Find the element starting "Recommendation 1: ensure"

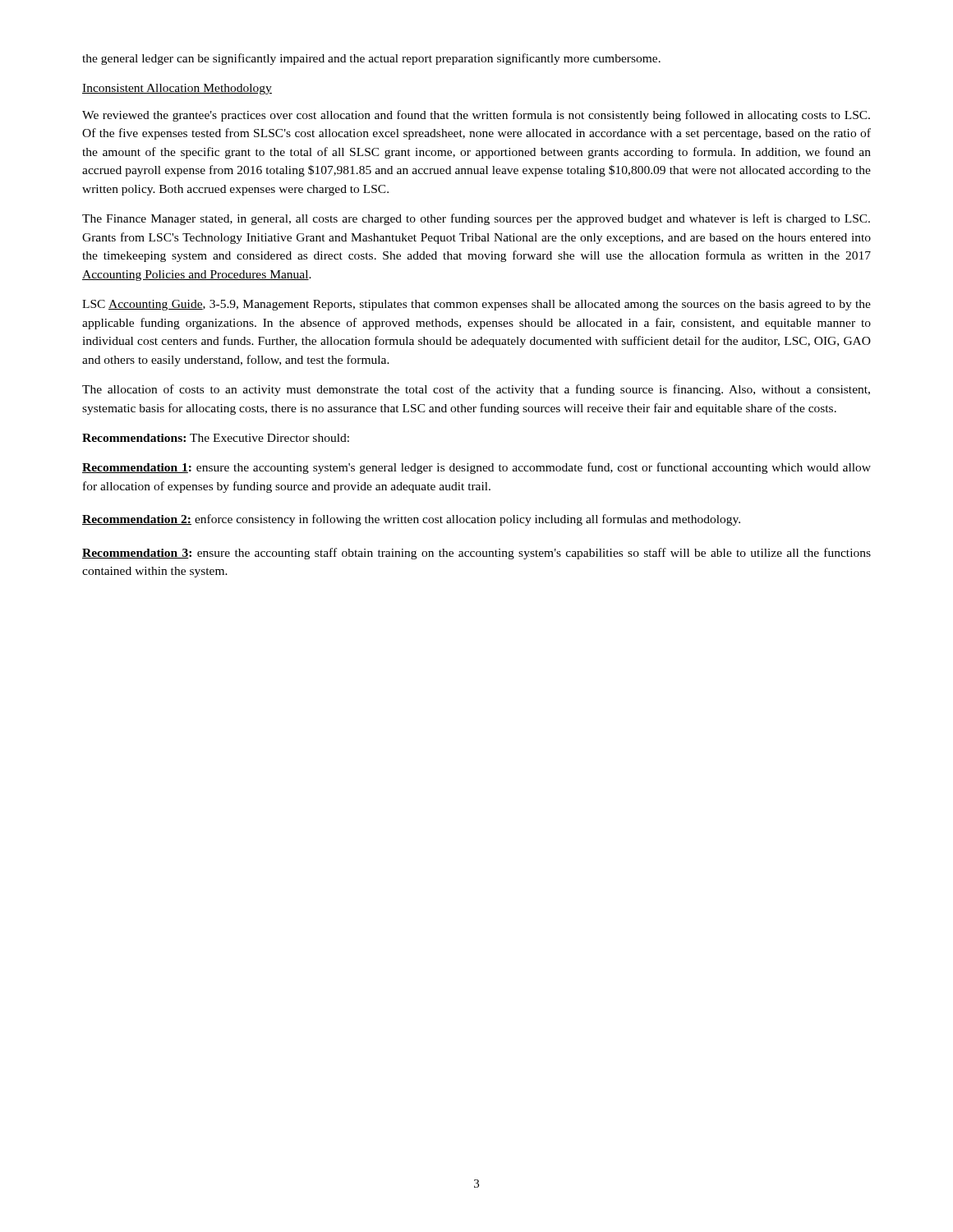(476, 477)
